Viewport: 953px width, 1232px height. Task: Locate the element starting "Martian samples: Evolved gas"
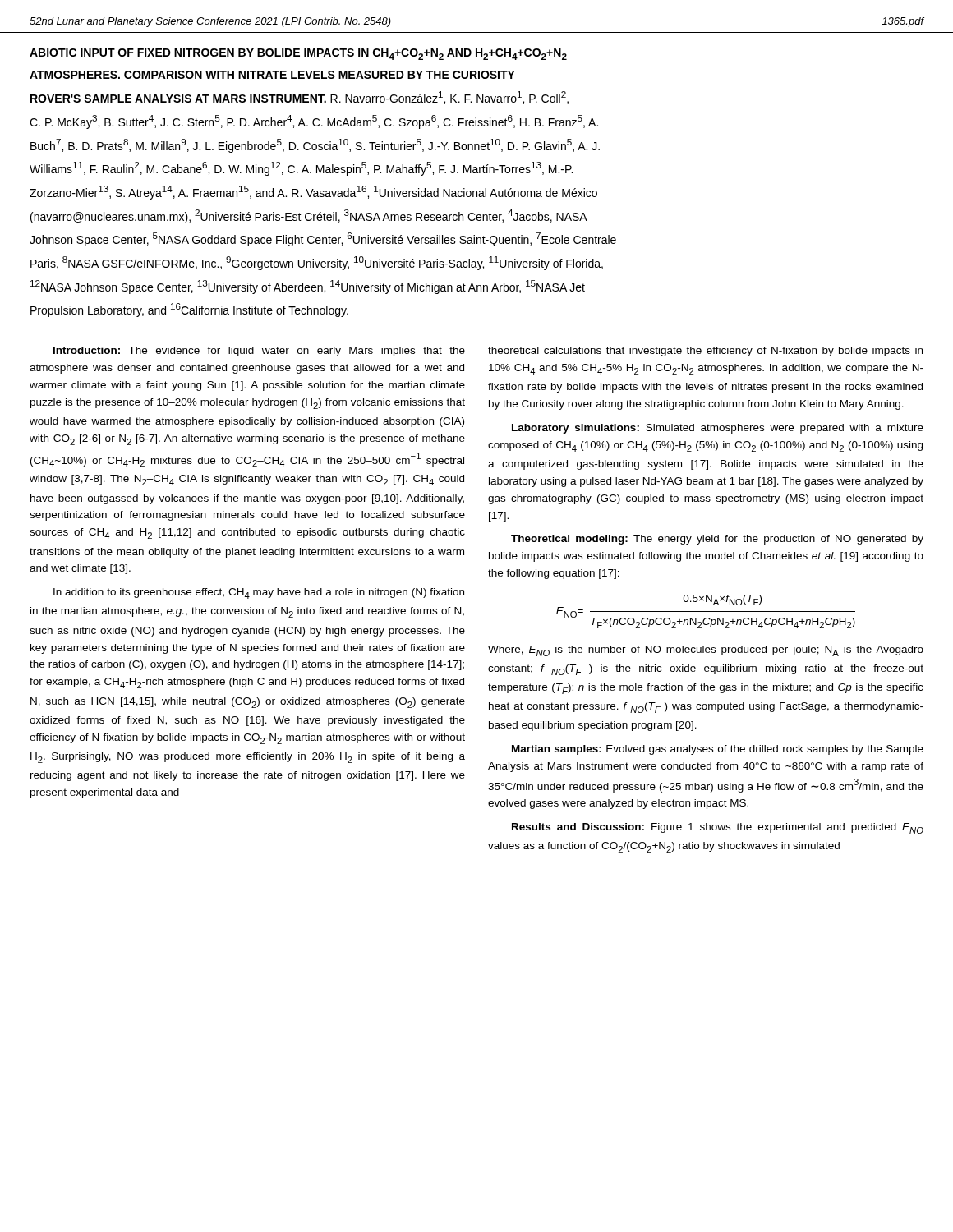tap(706, 777)
